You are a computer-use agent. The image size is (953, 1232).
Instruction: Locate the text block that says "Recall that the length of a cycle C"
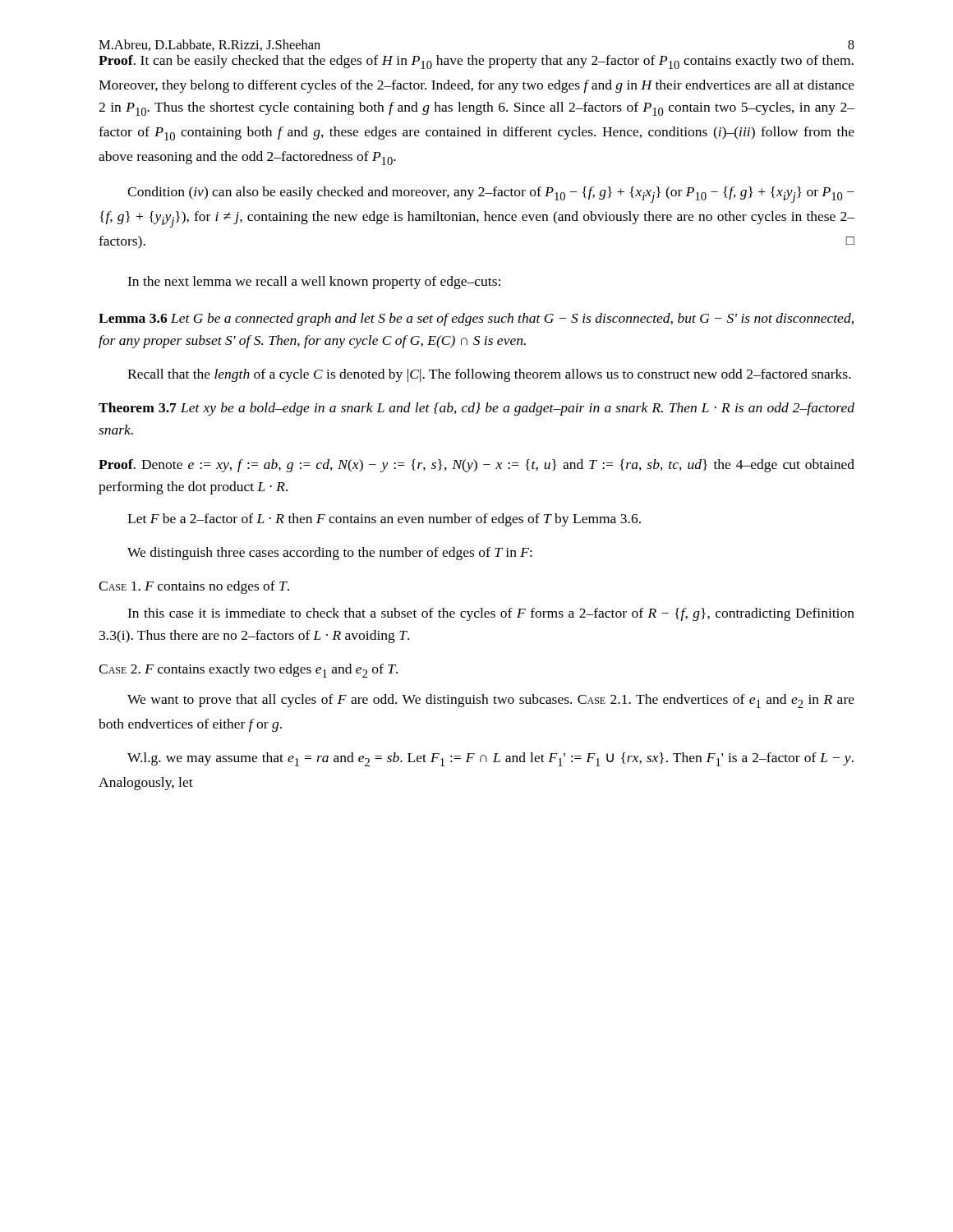click(x=476, y=374)
